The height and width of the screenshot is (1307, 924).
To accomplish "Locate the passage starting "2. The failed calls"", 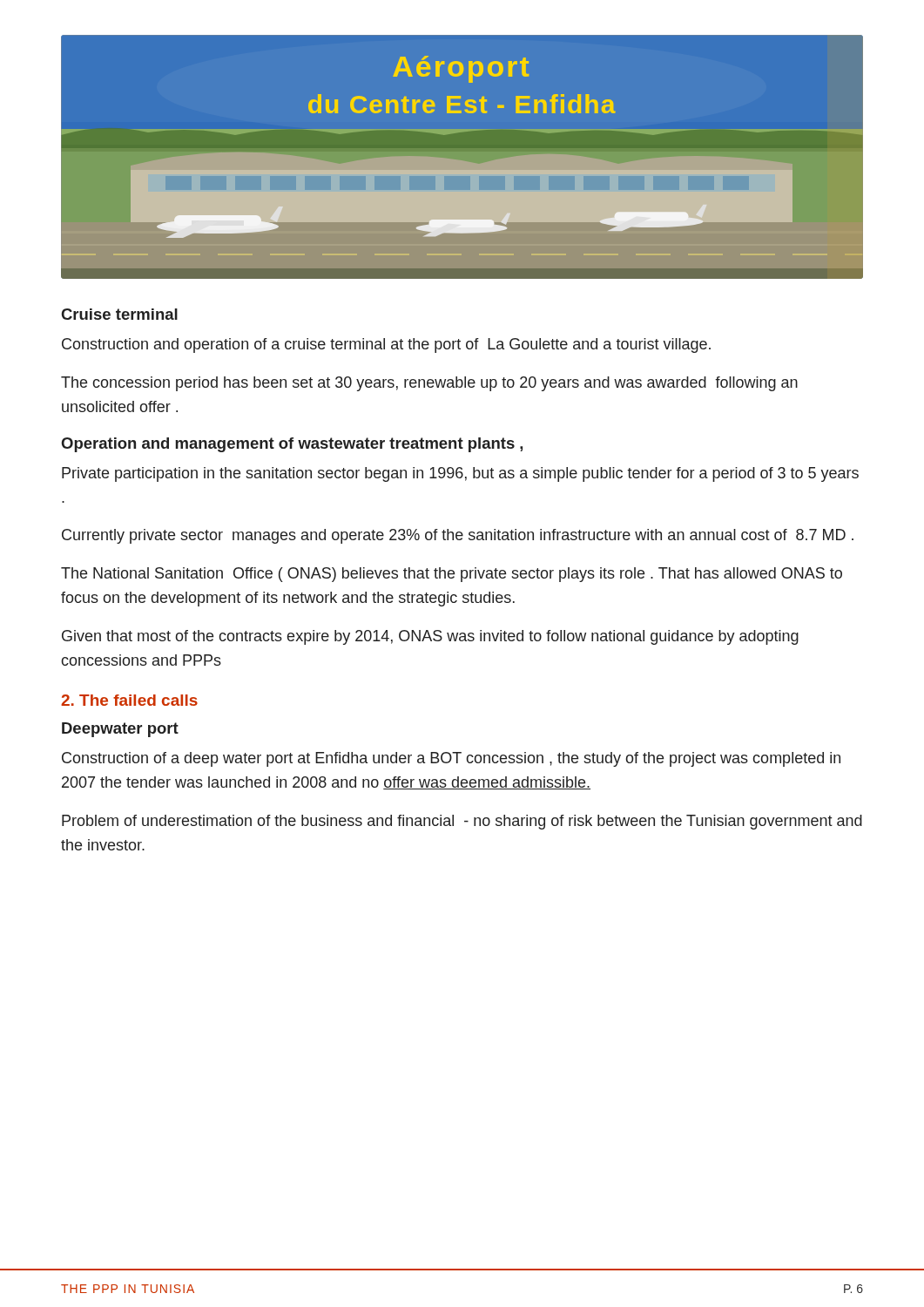I will 129,700.
